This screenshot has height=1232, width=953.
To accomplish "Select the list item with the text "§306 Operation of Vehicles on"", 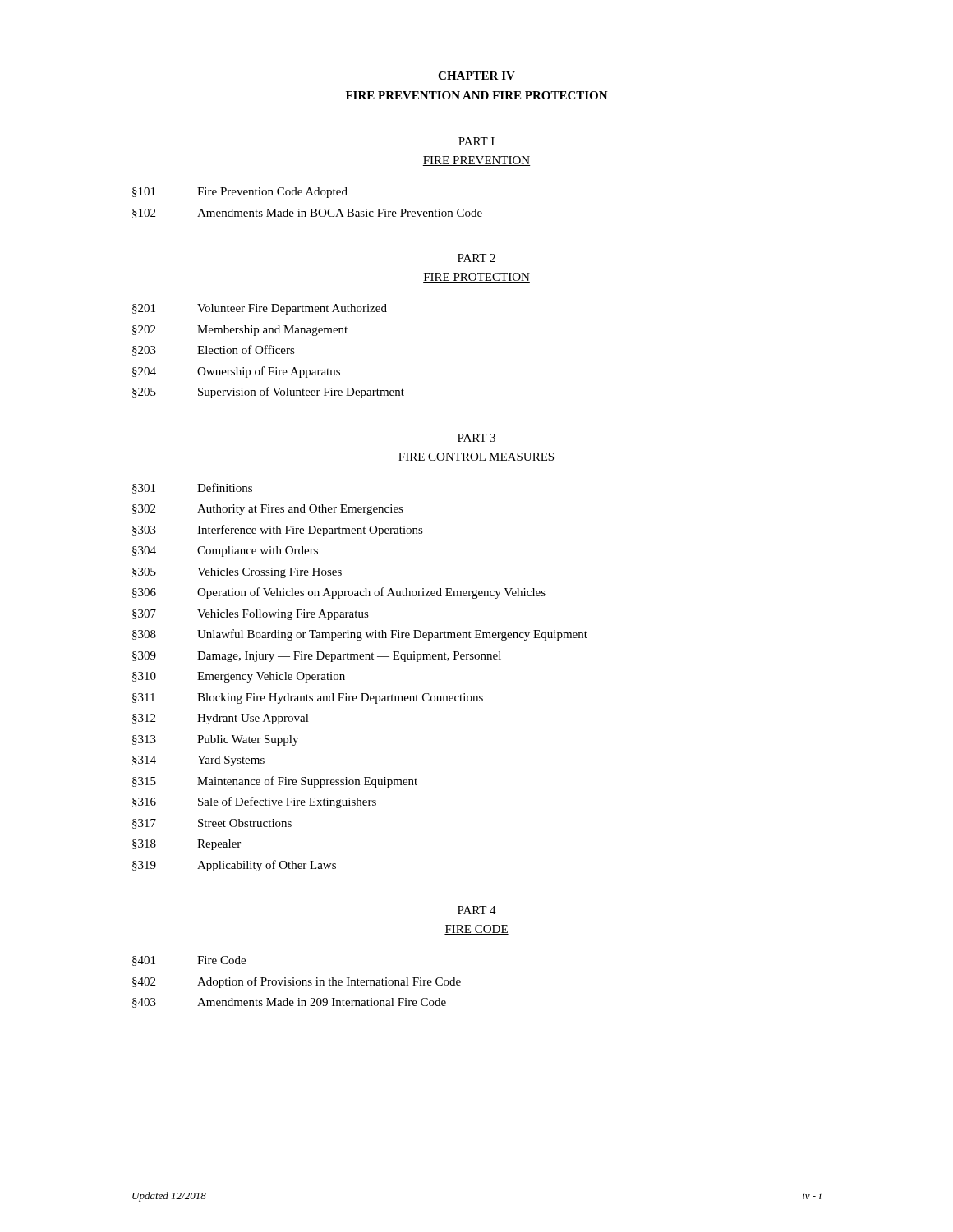I will [x=476, y=592].
